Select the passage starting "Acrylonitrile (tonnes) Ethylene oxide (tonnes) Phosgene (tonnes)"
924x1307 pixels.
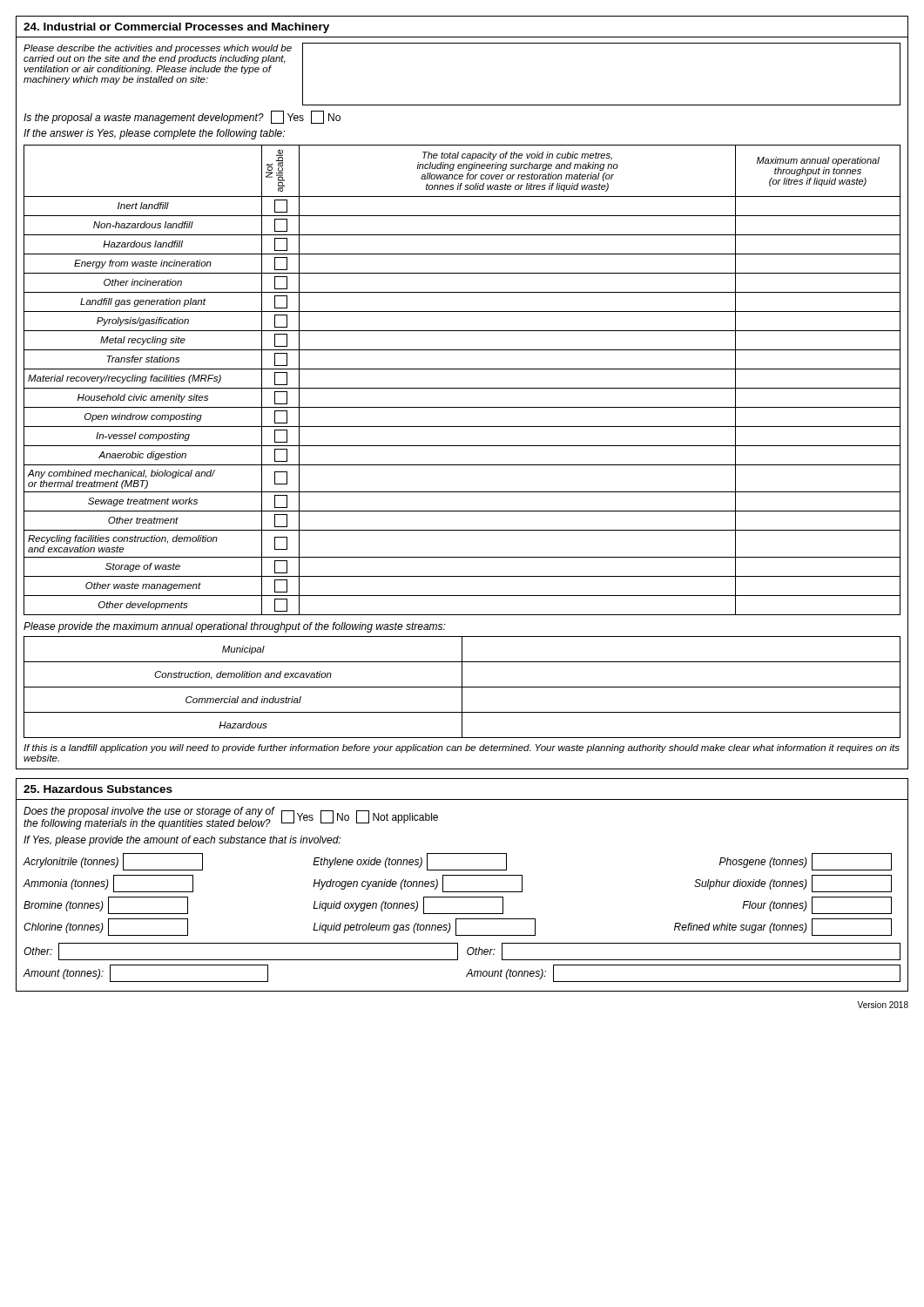pyautogui.click(x=462, y=861)
